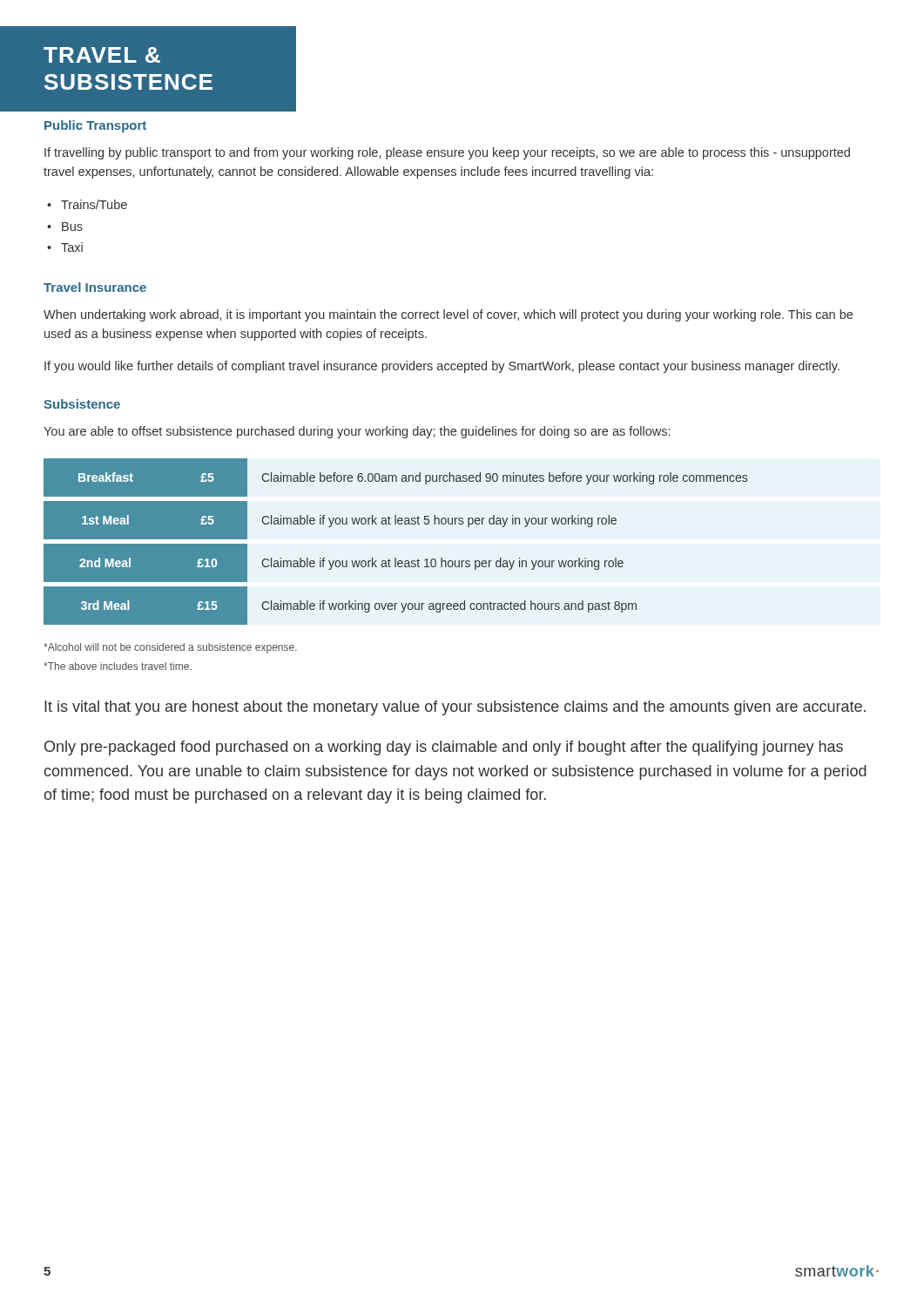Point to the text block starting "You are able to offset"

coord(357,432)
